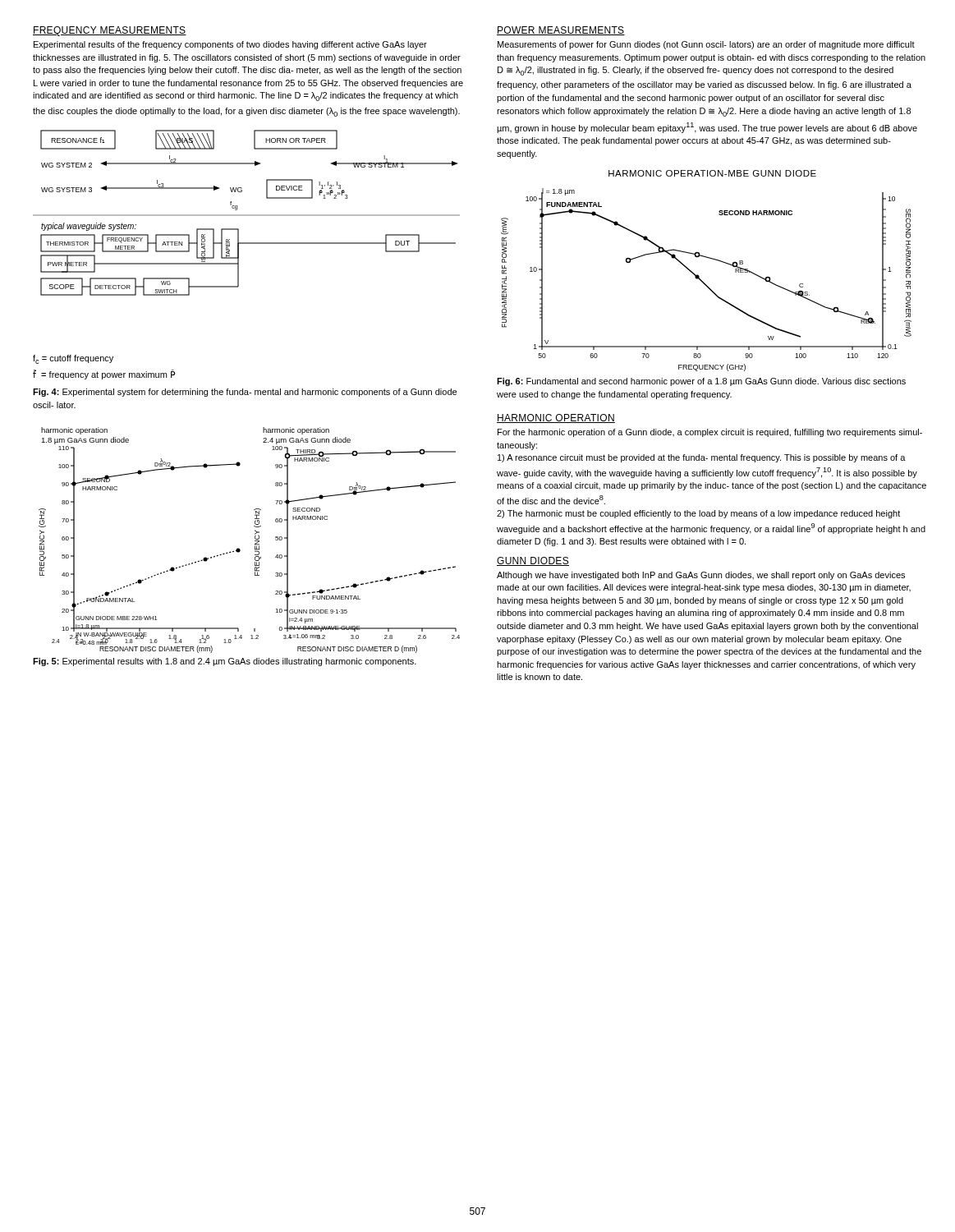The height and width of the screenshot is (1232, 955).
Task: Click on the caption that says "Fig. 5: Experimental results with"
Action: pyautogui.click(x=225, y=661)
